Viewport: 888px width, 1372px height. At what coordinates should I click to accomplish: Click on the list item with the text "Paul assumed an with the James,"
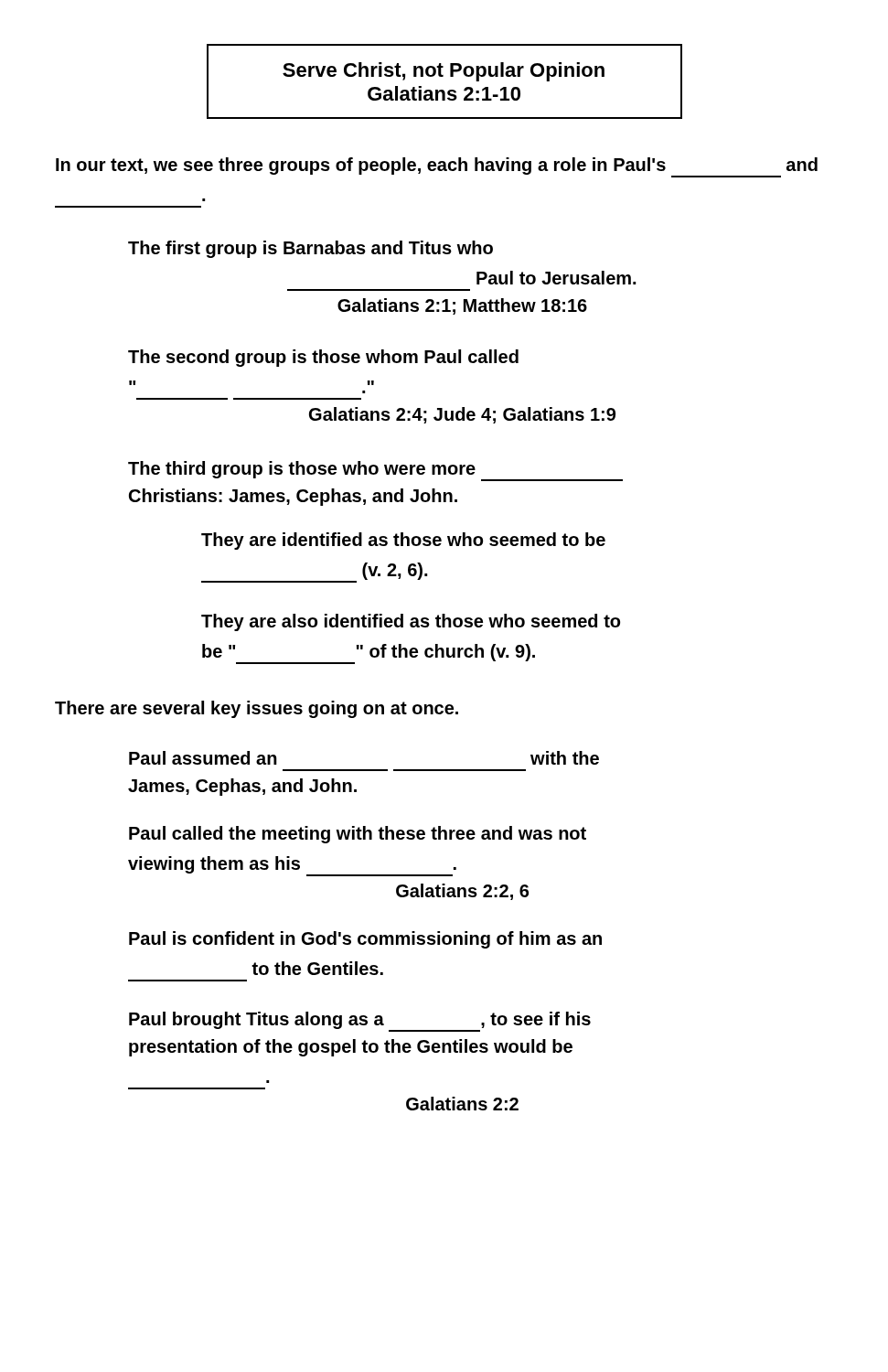(x=481, y=771)
